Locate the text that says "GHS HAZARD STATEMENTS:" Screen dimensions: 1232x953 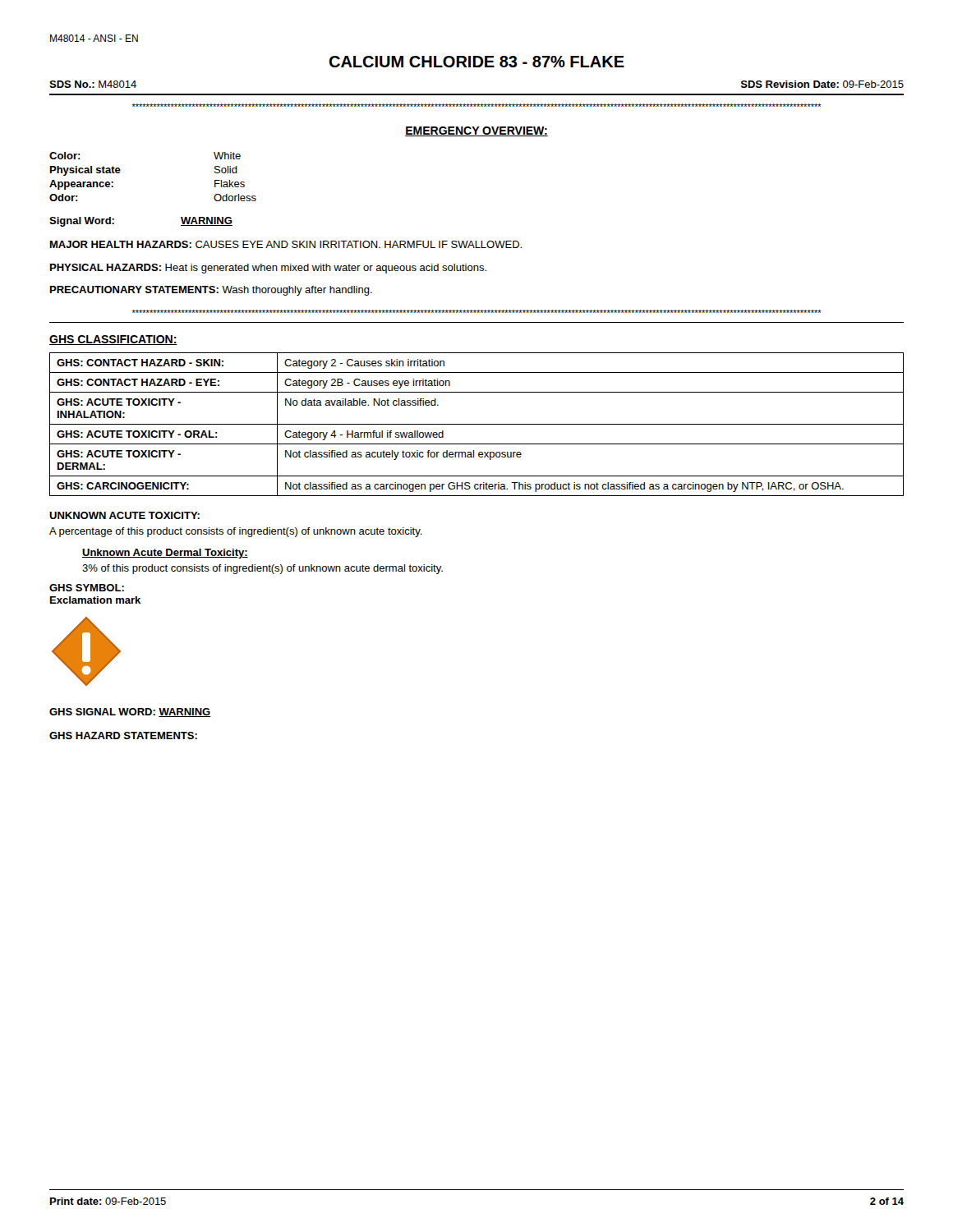[x=124, y=735]
